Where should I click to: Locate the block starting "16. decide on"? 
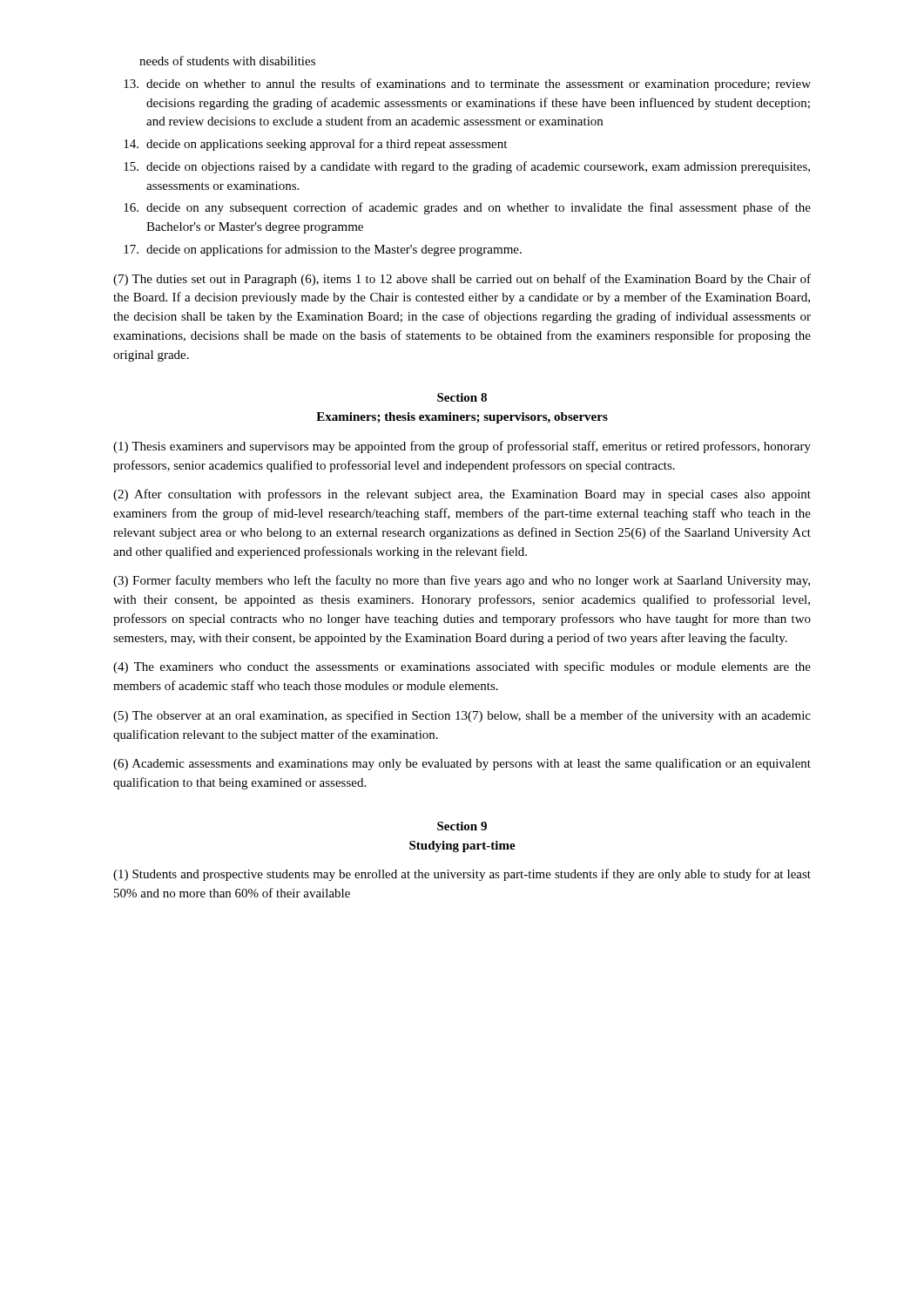[462, 218]
